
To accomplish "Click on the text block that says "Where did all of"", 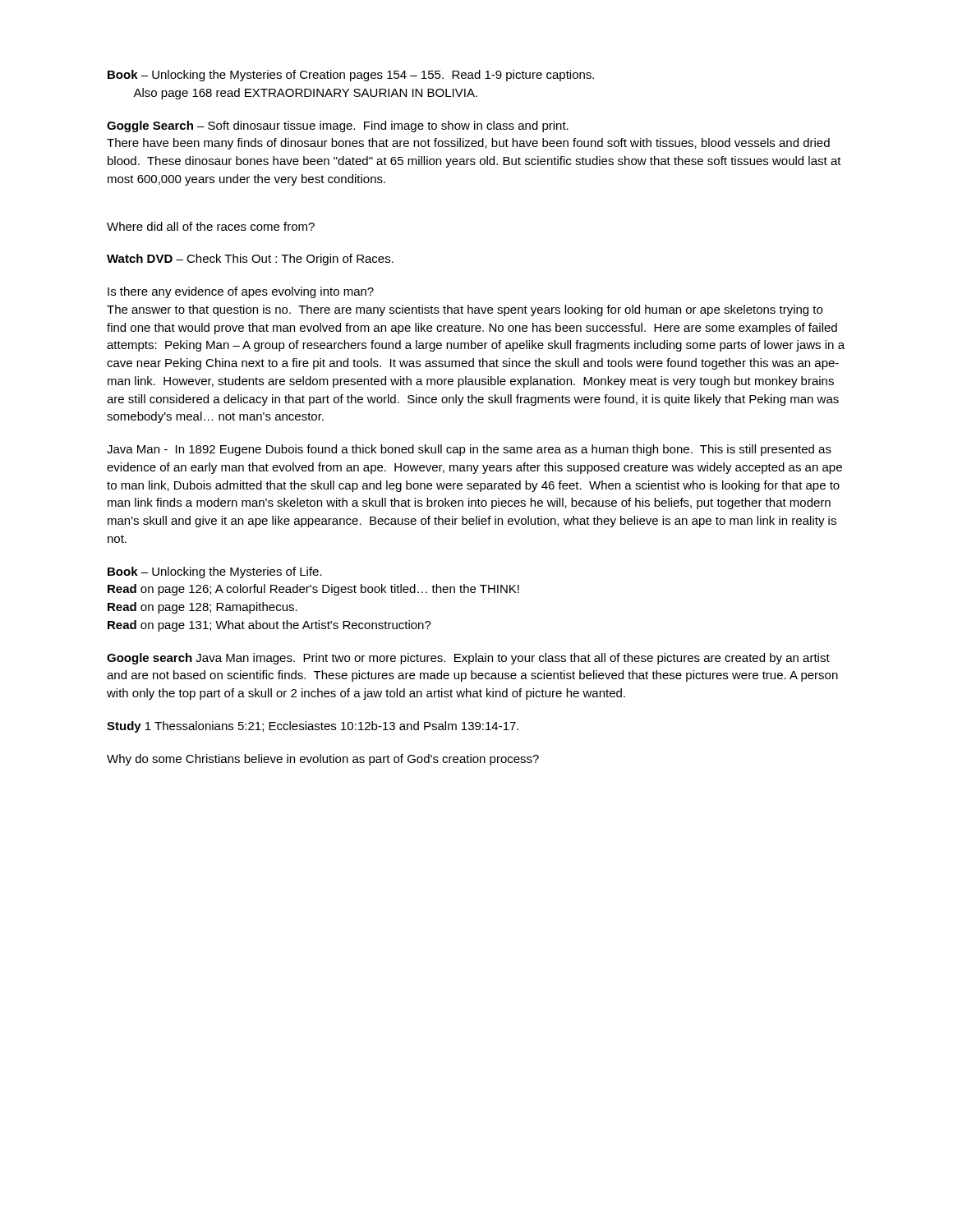I will coord(211,226).
